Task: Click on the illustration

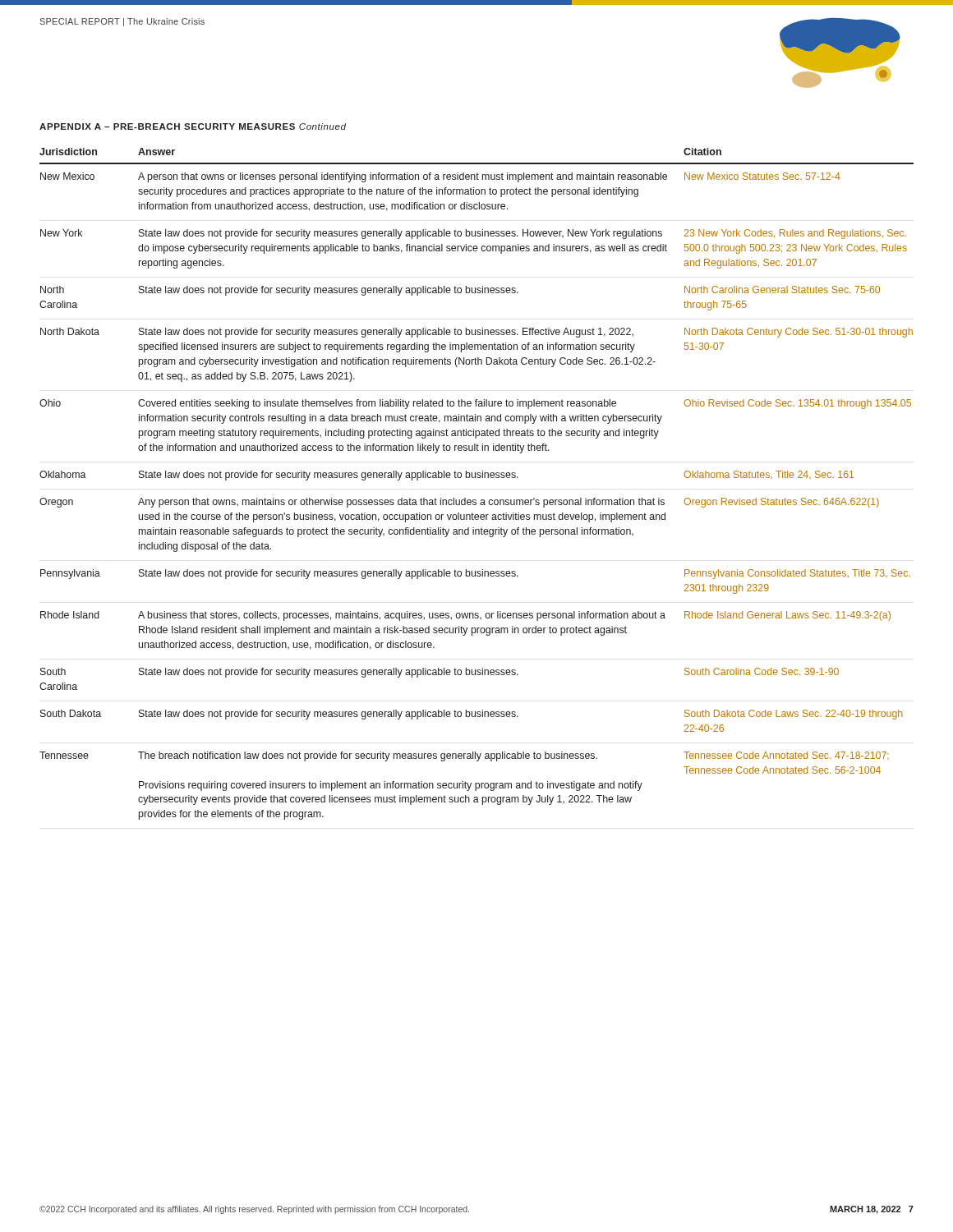Action: [x=838, y=57]
